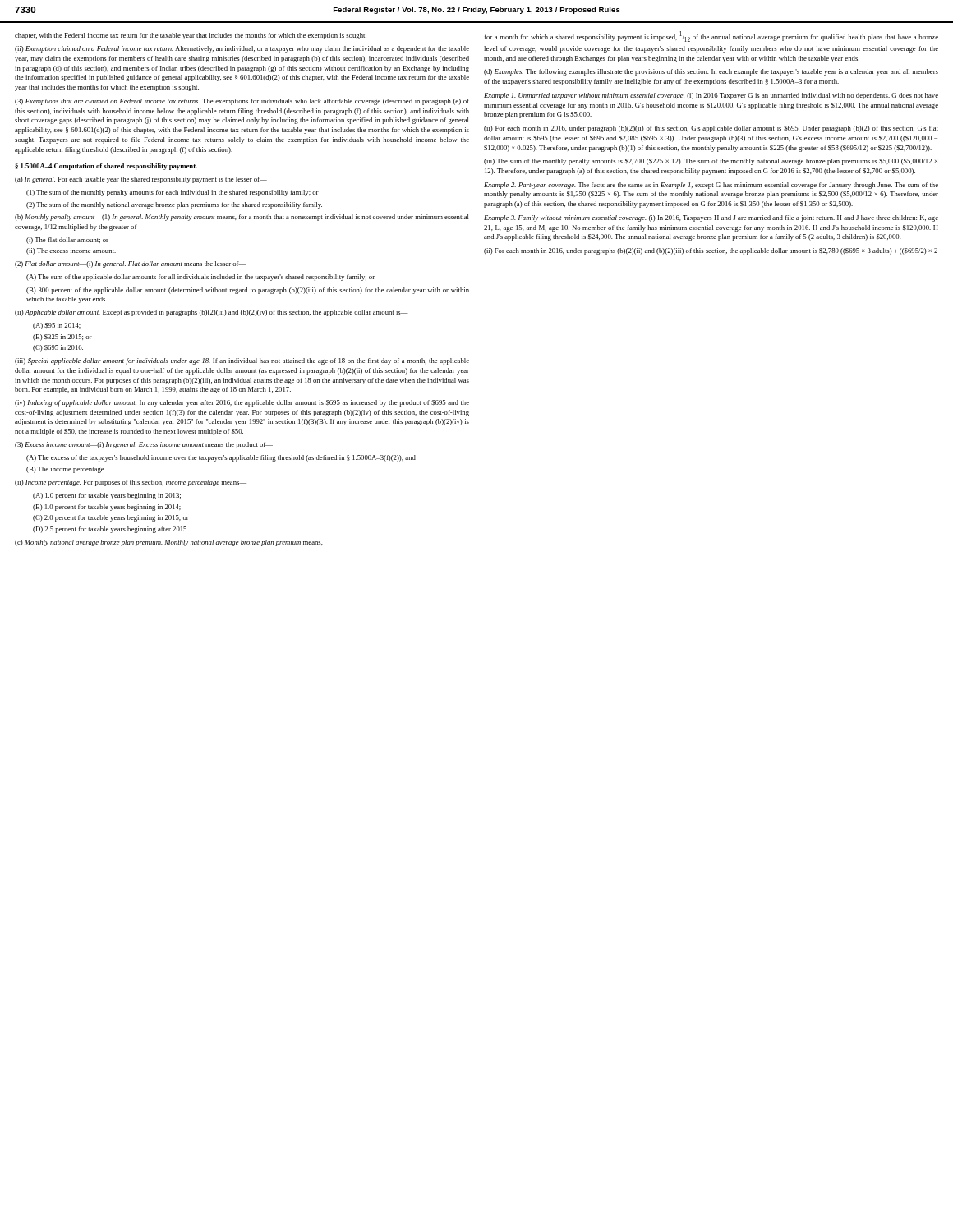Locate the text block with the text "(d) Examples. The following examples"

pyautogui.click(x=711, y=77)
